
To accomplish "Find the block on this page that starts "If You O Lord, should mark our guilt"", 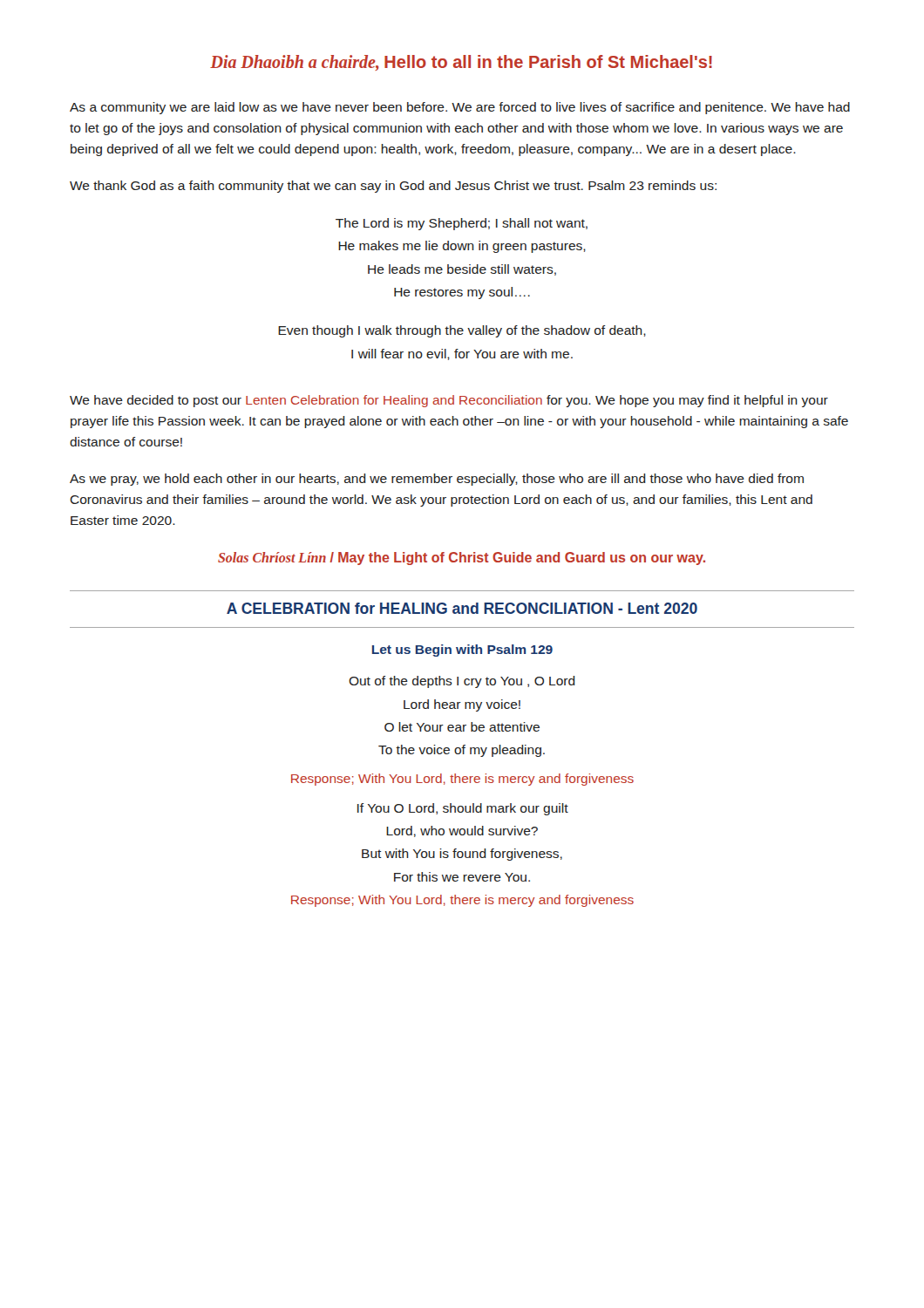I will point(462,853).
